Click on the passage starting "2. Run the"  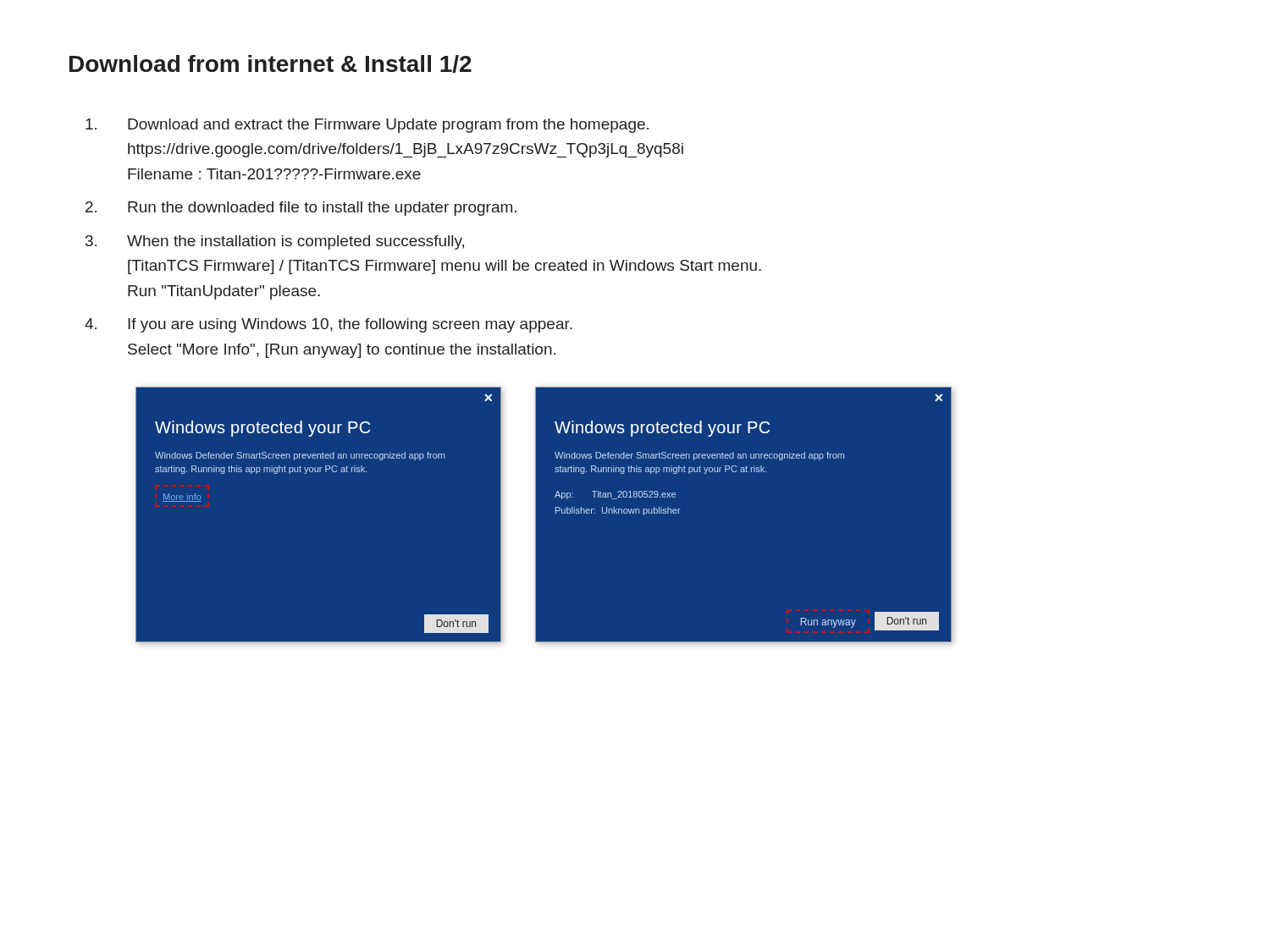(301, 209)
